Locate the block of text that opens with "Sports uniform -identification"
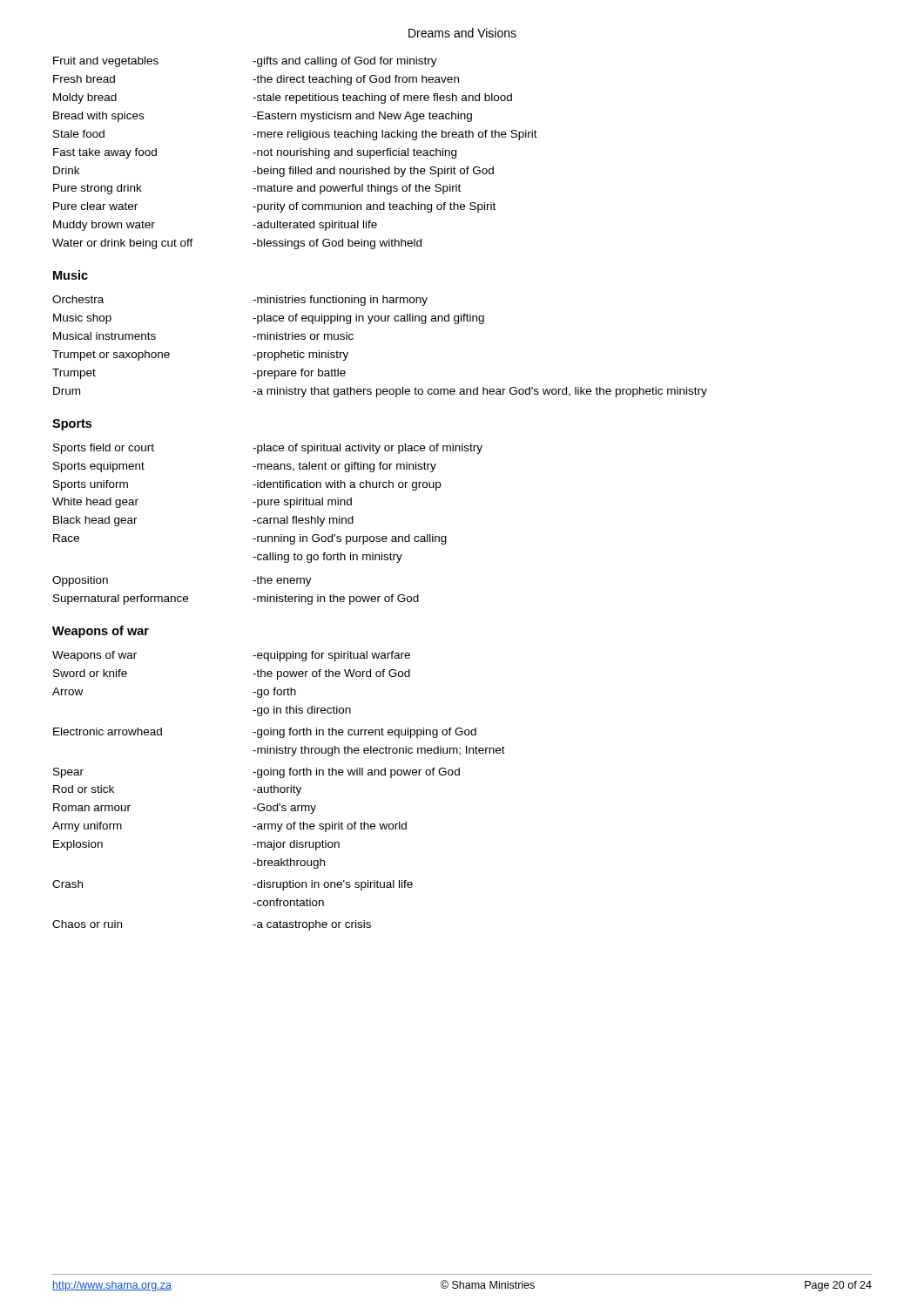The height and width of the screenshot is (1307, 924). (x=94, y=487)
